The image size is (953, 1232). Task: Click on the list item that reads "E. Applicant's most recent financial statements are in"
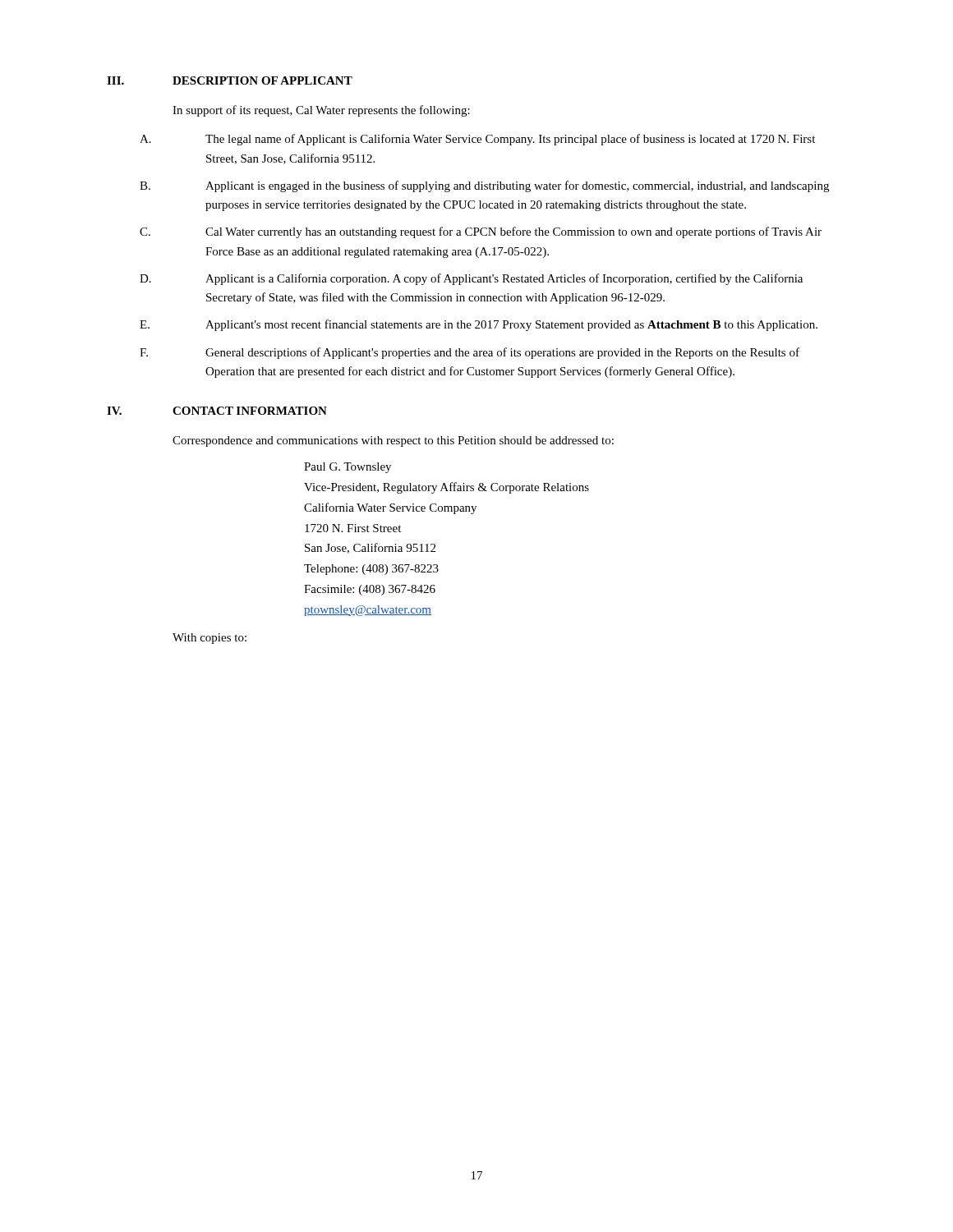tap(476, 325)
